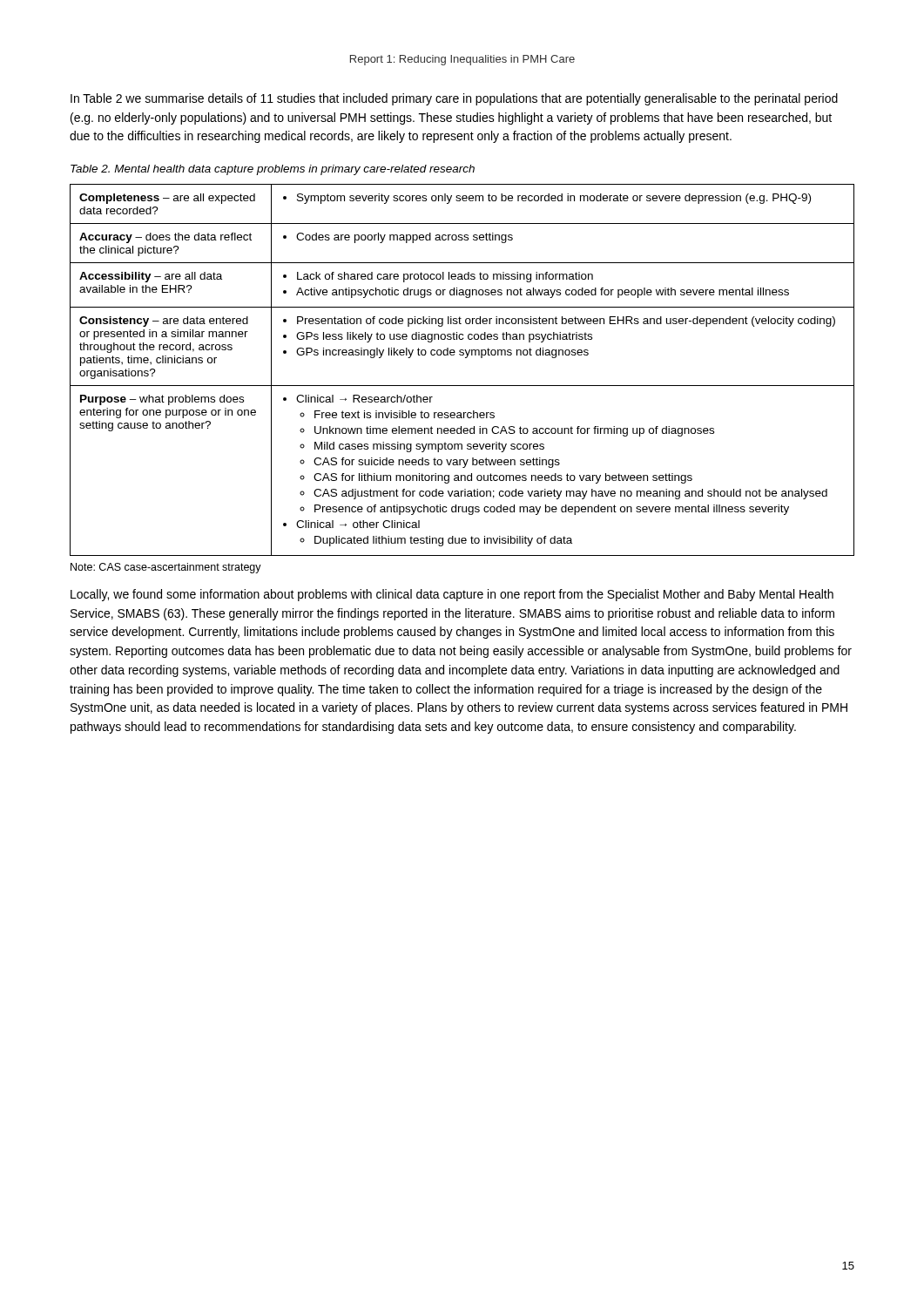Screen dimensions: 1307x924
Task: Find the text block starting "Note: CAS case-ascertainment"
Action: (165, 567)
